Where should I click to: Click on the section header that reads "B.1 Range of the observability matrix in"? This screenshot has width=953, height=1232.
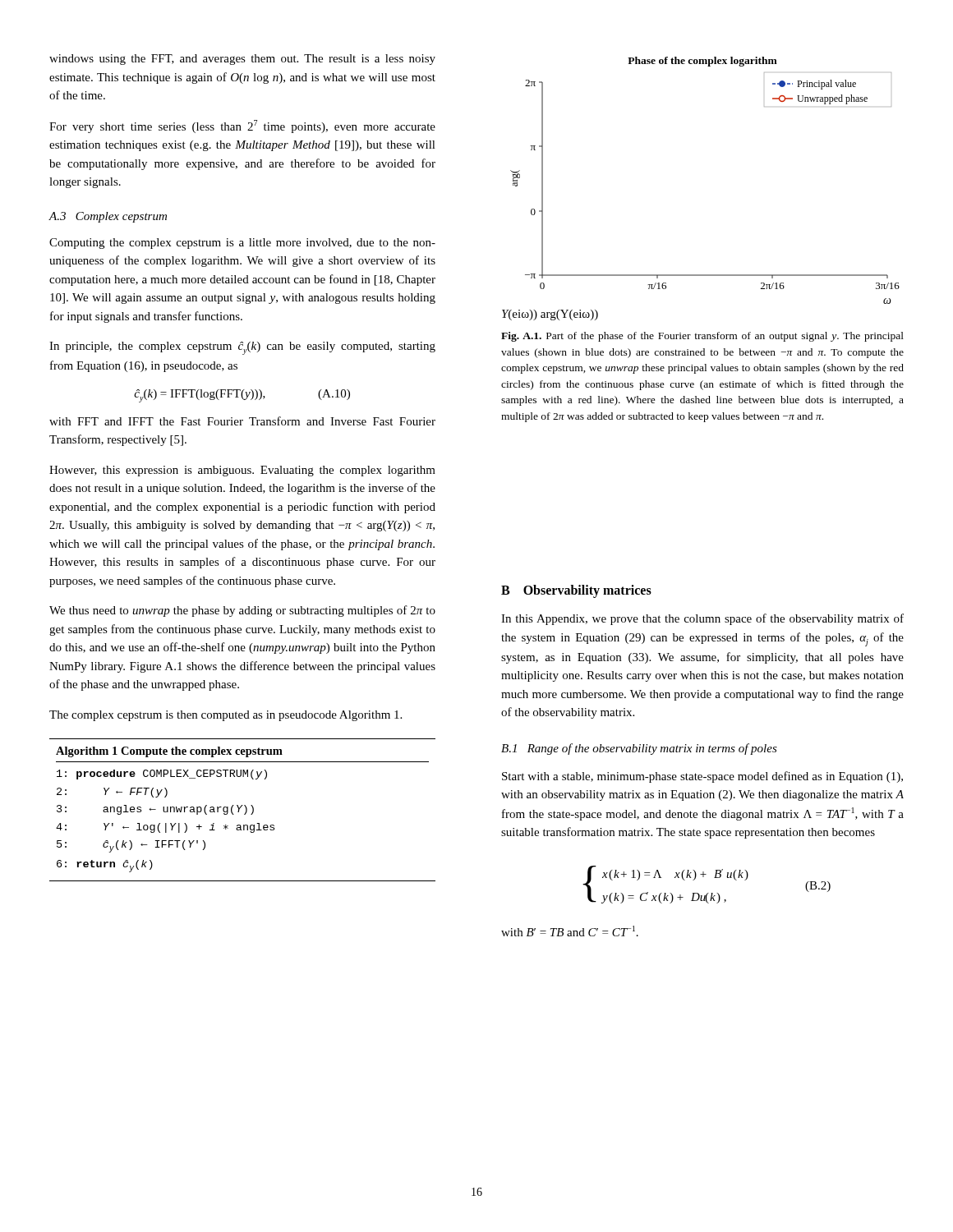tap(639, 748)
